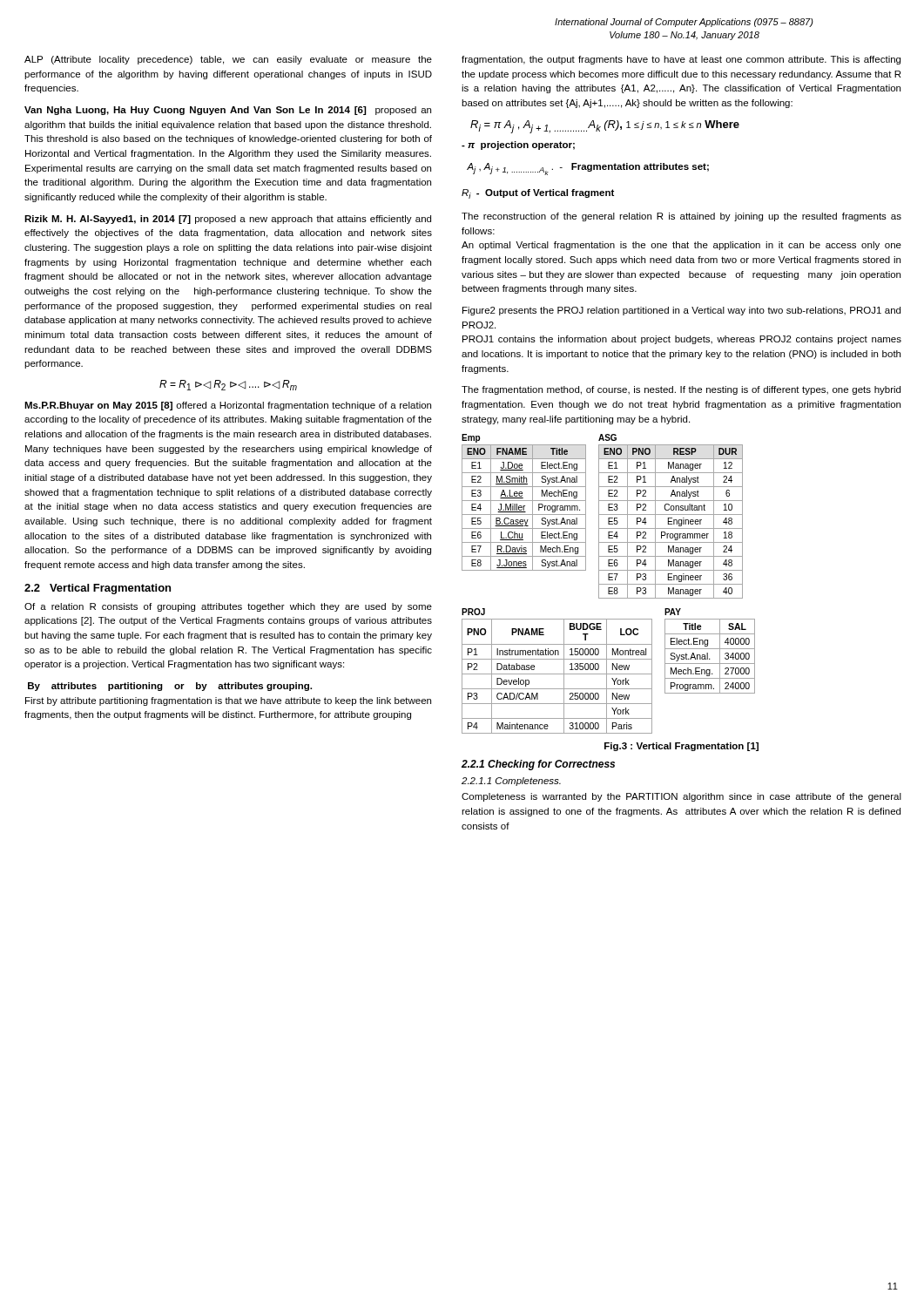Navigate to the text block starting "By attributes partitioning"
The image size is (924, 1307).
click(228, 700)
